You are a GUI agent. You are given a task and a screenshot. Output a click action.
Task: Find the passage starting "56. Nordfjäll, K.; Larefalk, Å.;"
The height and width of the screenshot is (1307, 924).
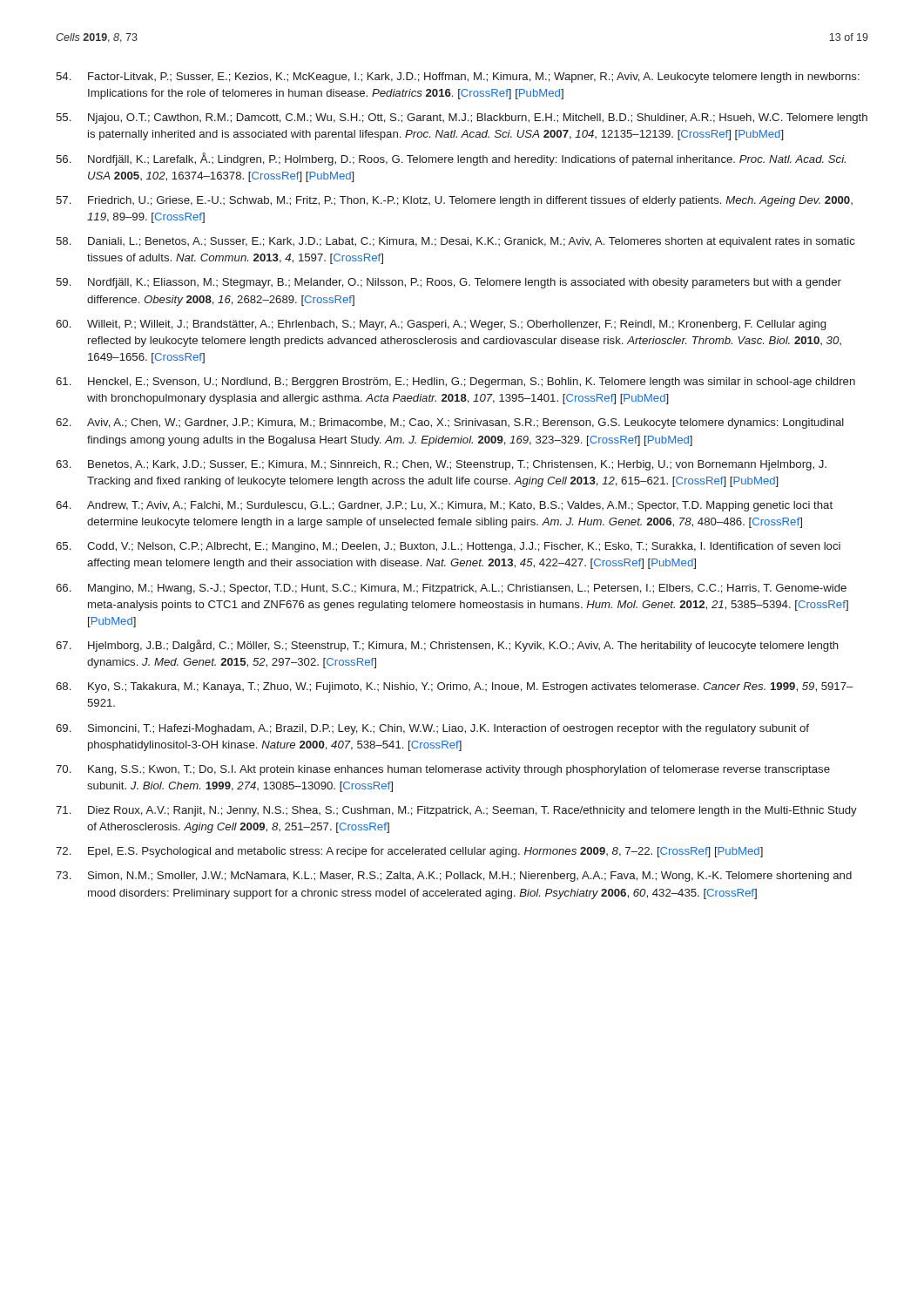[462, 167]
